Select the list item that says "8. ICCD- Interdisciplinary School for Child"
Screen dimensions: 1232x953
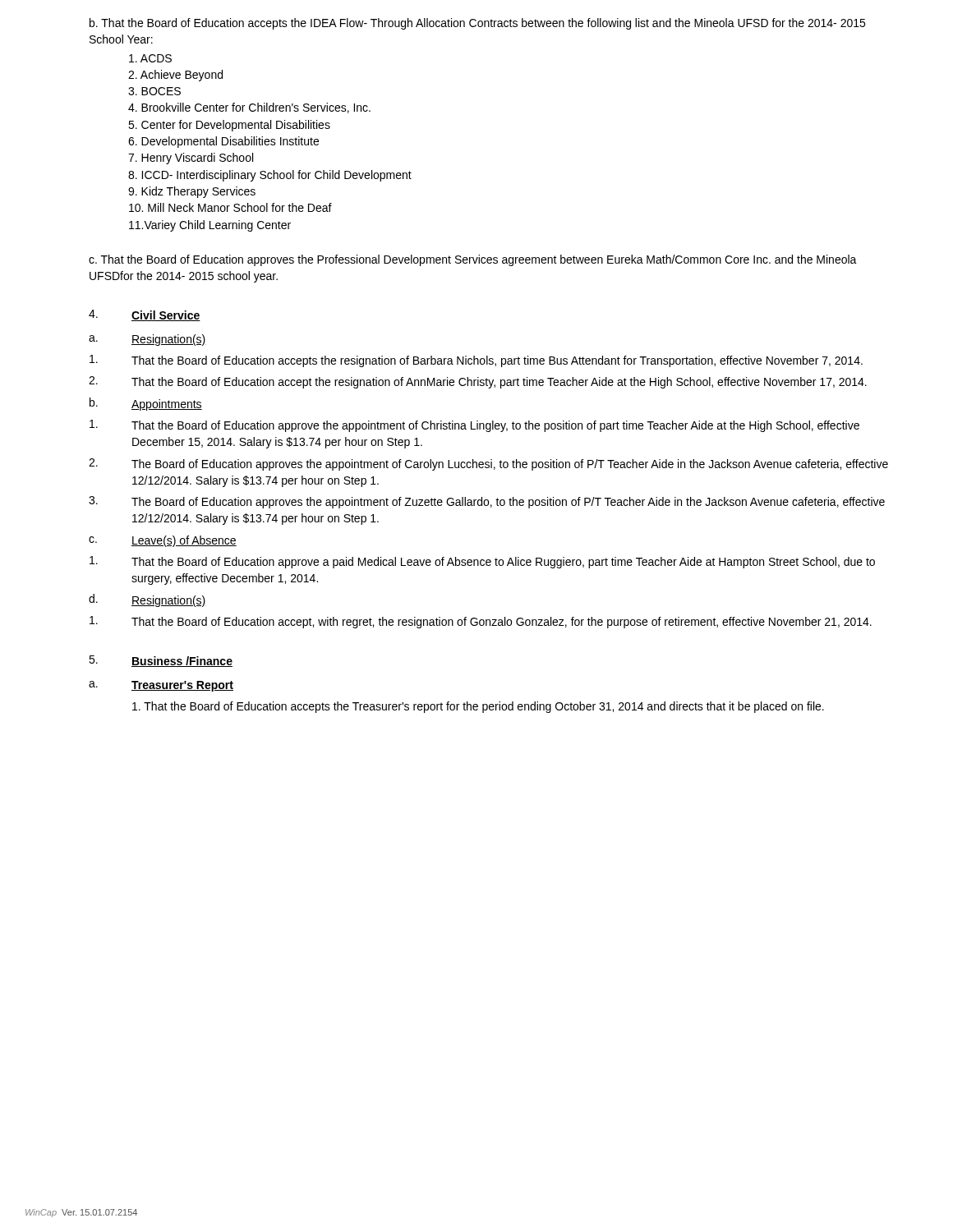point(270,175)
